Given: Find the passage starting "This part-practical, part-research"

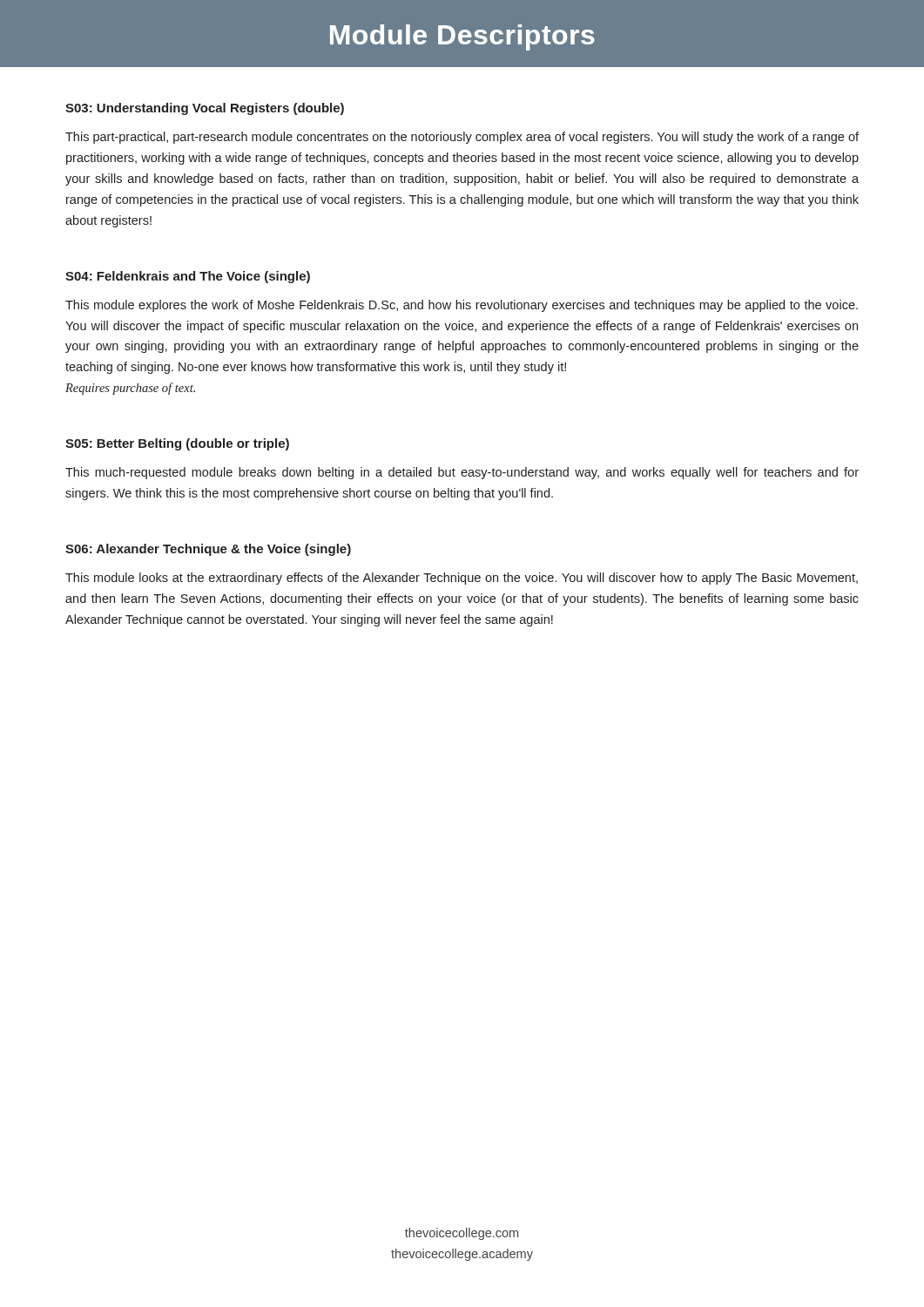Looking at the screenshot, I should [462, 178].
